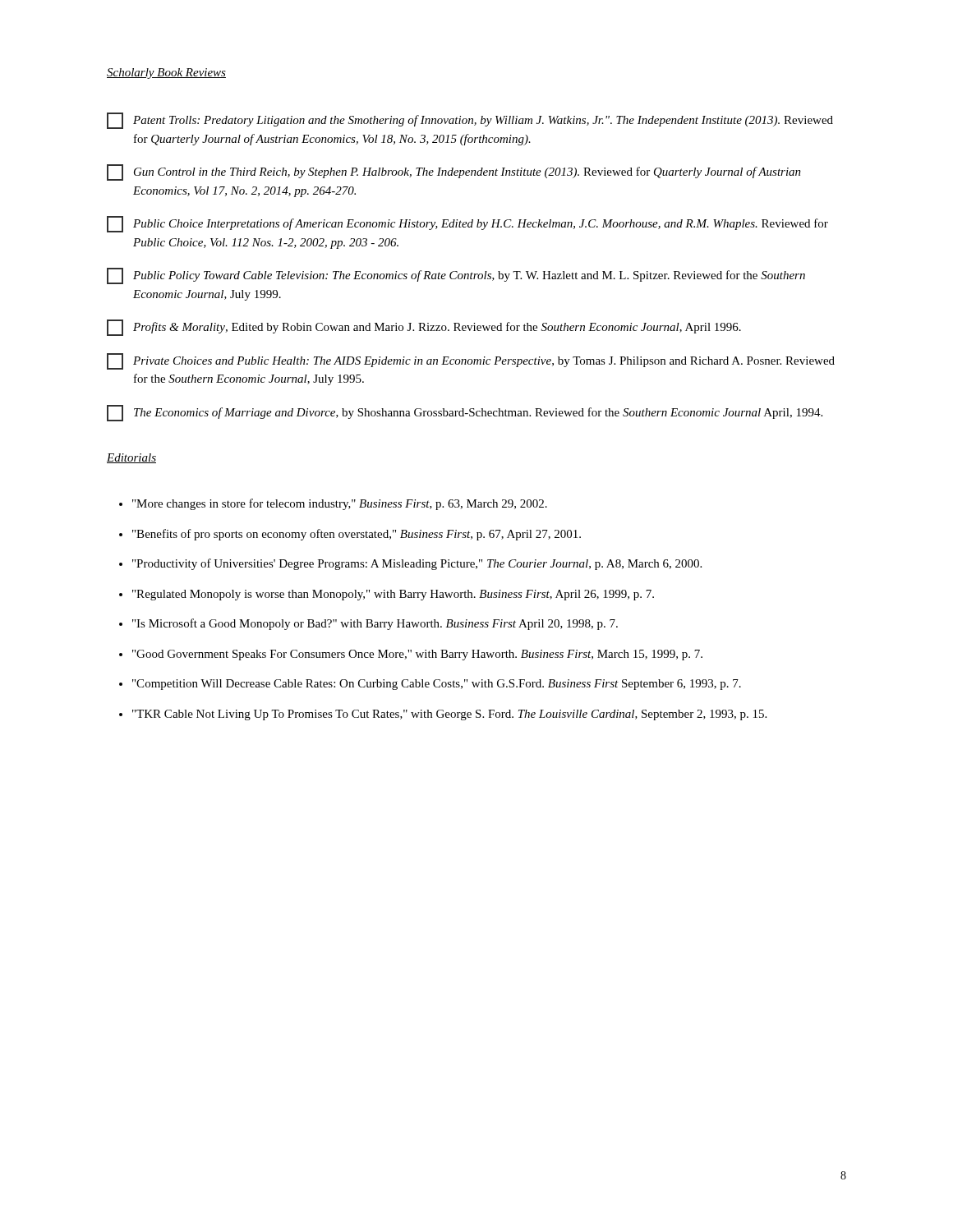Find the list item containing "Patent Trolls: Predatory Litigation and"

point(476,129)
